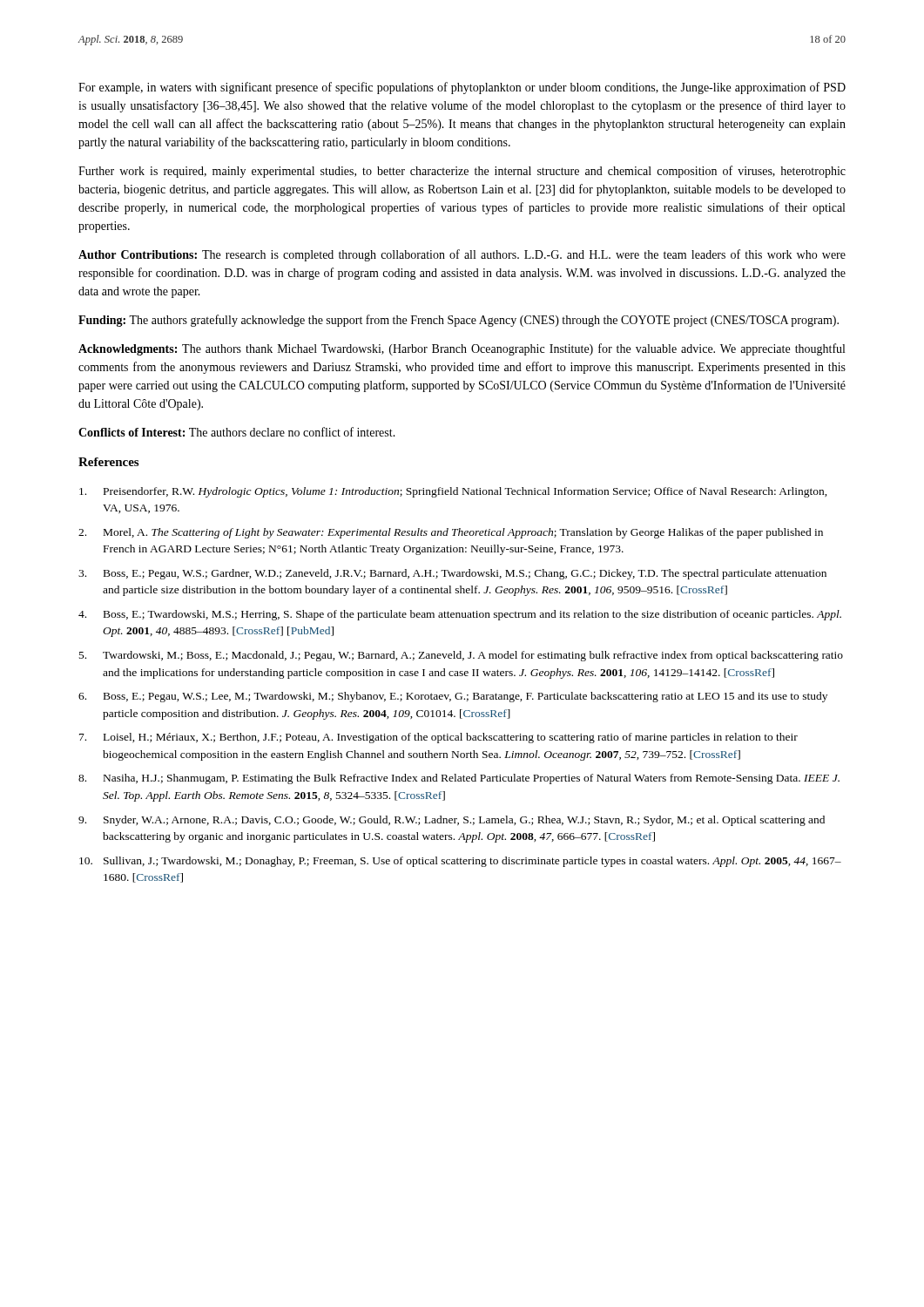Click on the list item that says "Preisendorfer, R.W. Hydrologic Optics,"
Viewport: 924px width, 1307px height.
click(x=462, y=499)
